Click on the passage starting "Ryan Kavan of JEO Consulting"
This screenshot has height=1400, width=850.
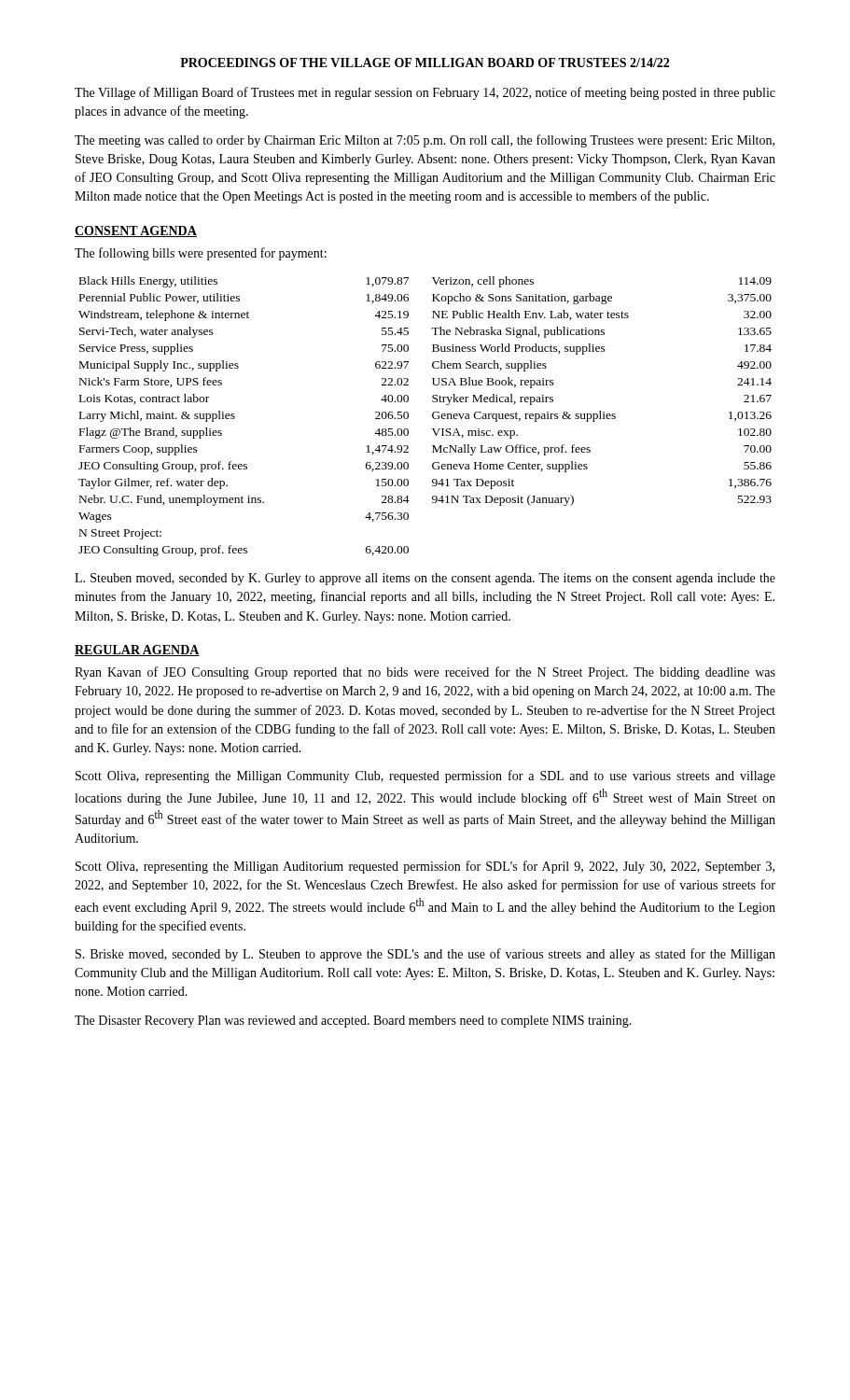[425, 711]
